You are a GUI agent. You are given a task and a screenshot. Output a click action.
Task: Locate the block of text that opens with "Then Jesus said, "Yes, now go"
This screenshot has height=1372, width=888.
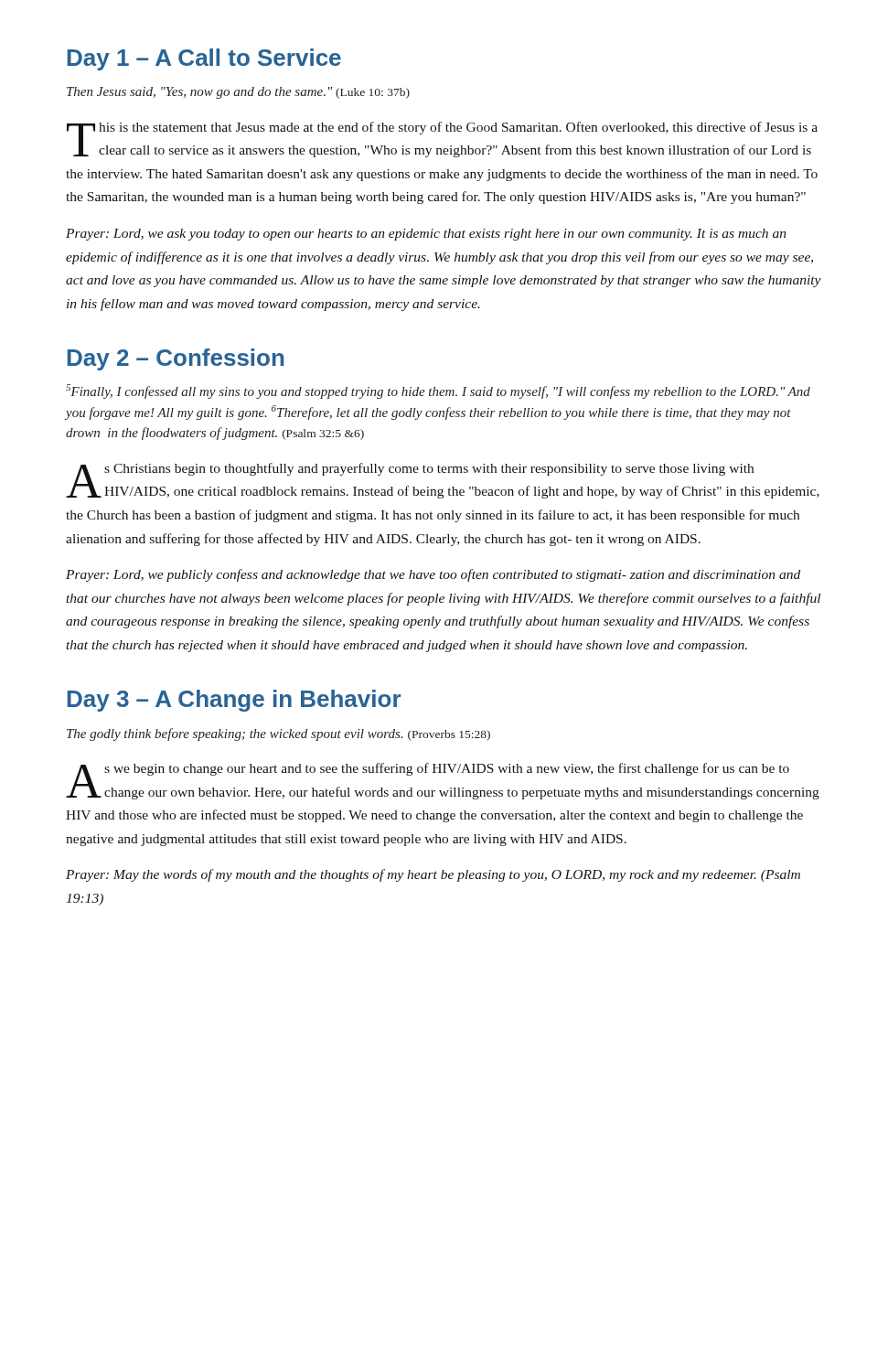(x=238, y=93)
